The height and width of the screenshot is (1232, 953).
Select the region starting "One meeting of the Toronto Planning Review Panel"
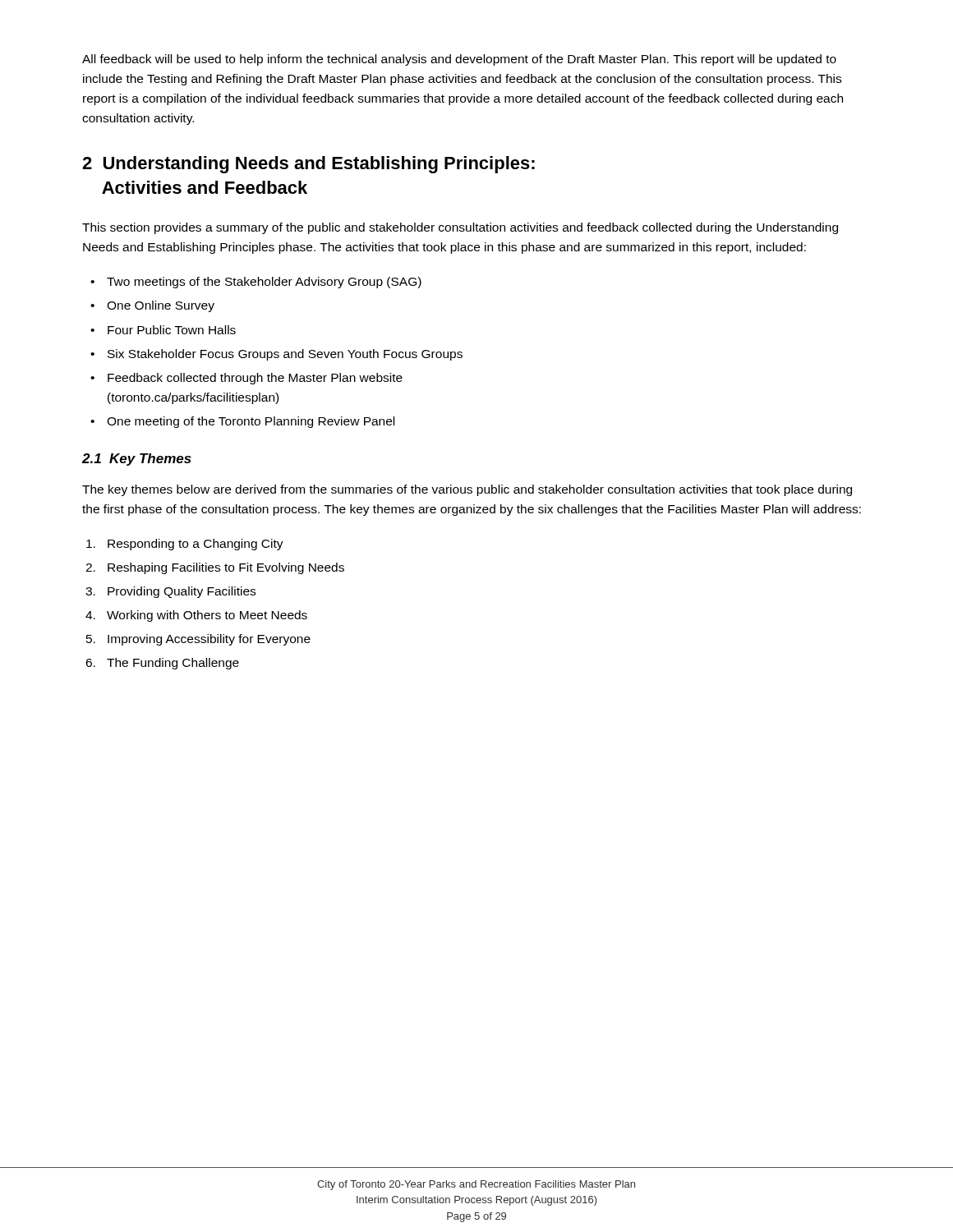click(251, 421)
